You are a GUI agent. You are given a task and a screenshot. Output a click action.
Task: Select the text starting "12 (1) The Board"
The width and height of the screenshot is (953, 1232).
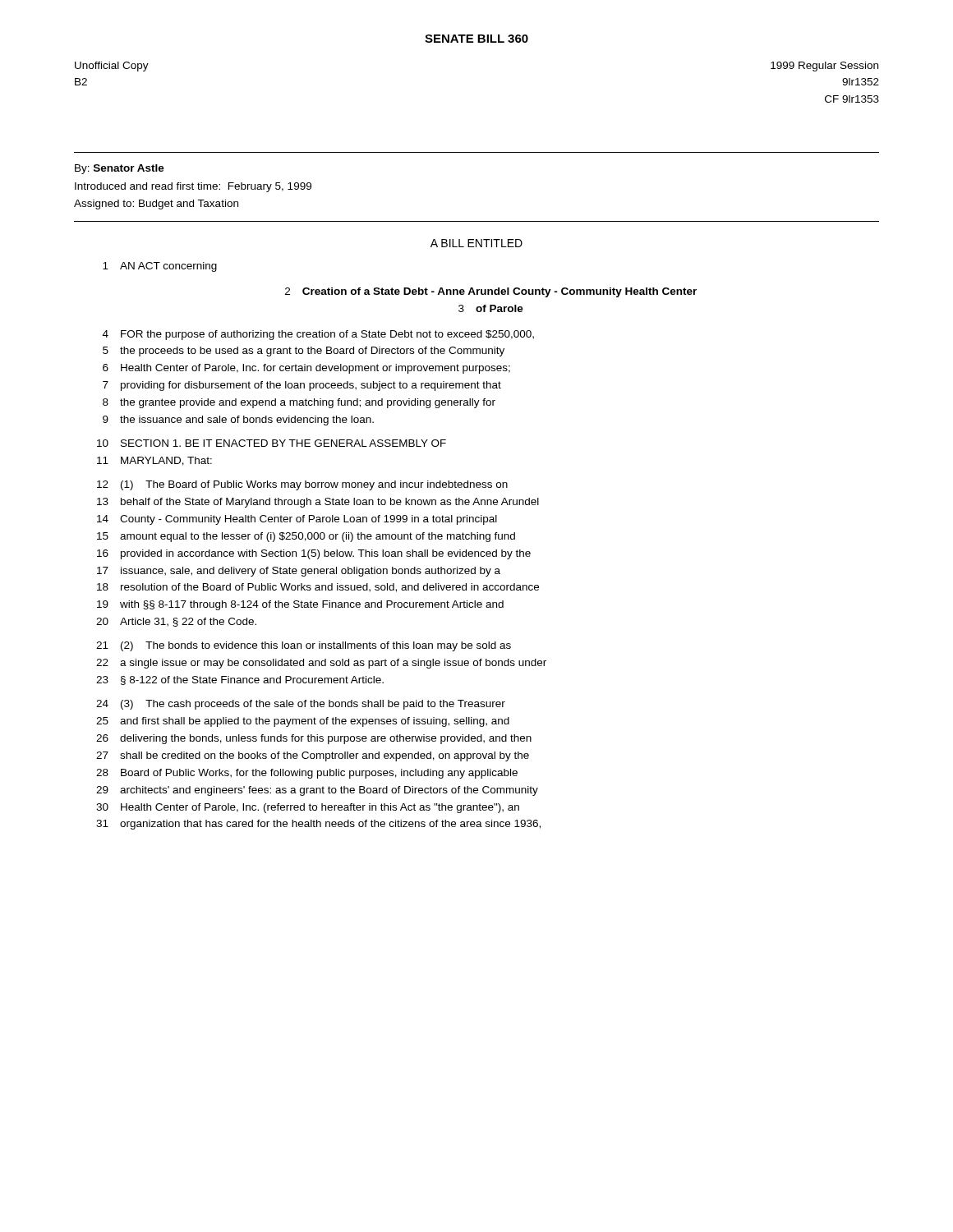click(476, 554)
